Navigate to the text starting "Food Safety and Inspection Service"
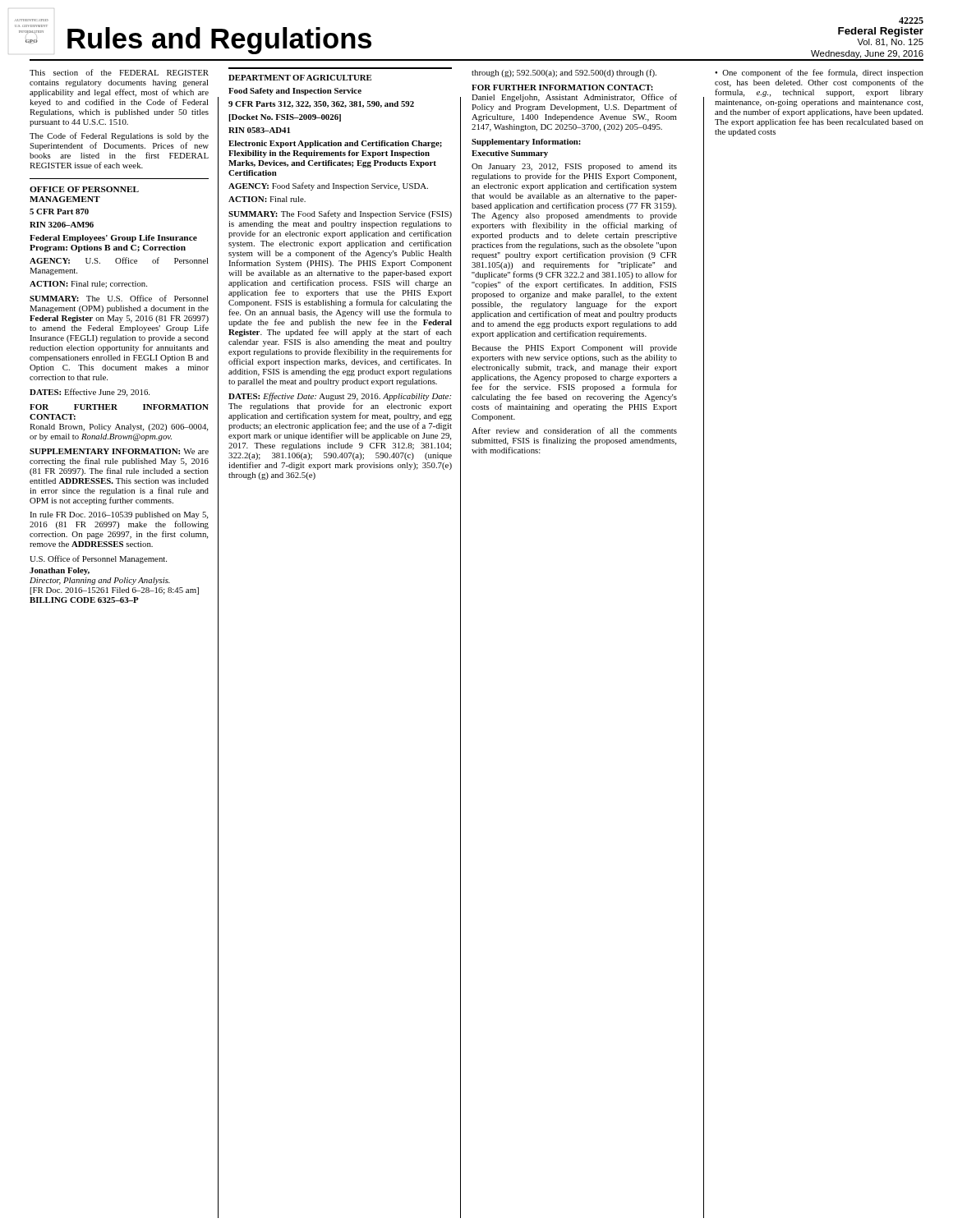 coord(340,90)
